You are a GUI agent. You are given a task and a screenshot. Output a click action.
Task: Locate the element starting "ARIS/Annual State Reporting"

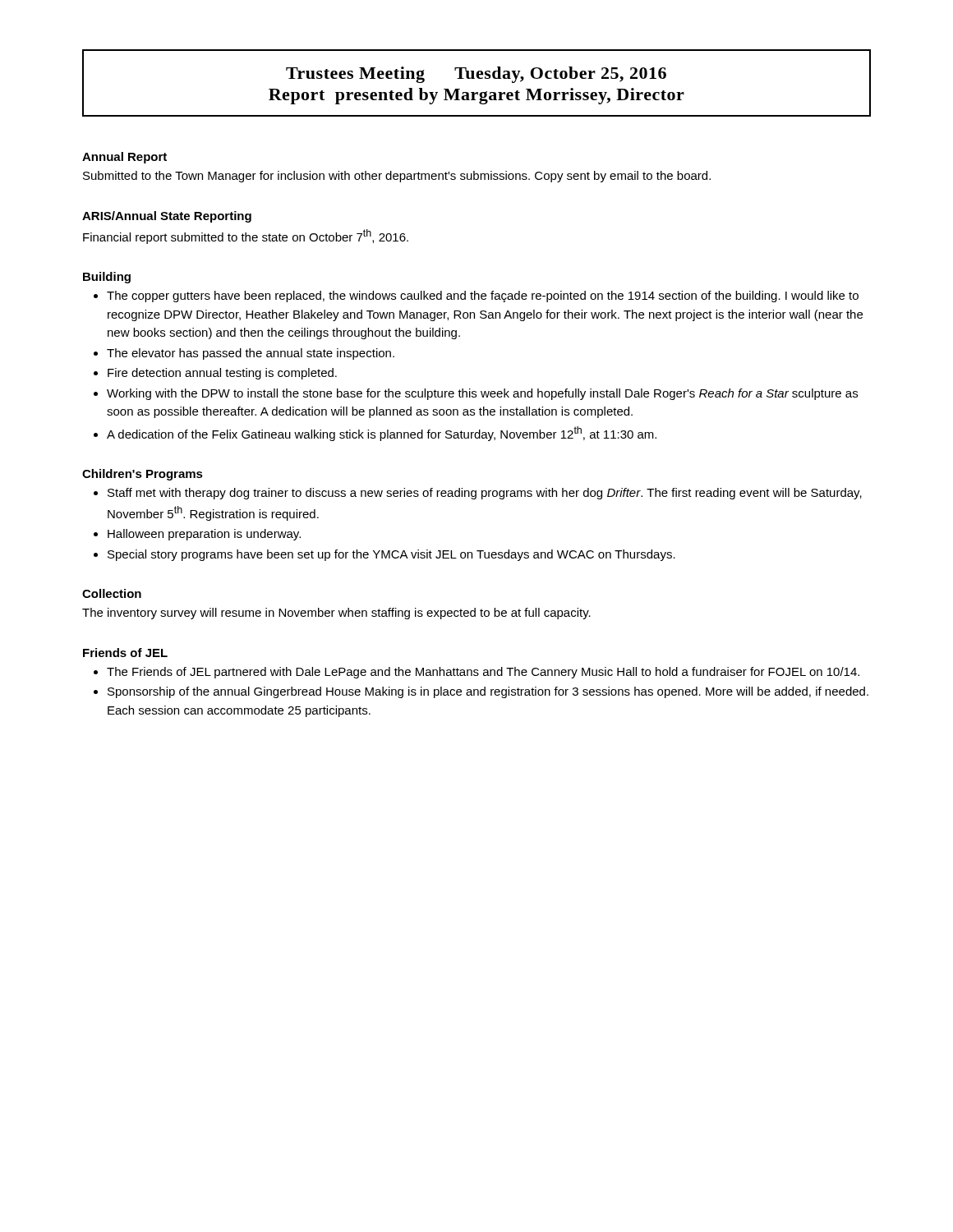167,215
